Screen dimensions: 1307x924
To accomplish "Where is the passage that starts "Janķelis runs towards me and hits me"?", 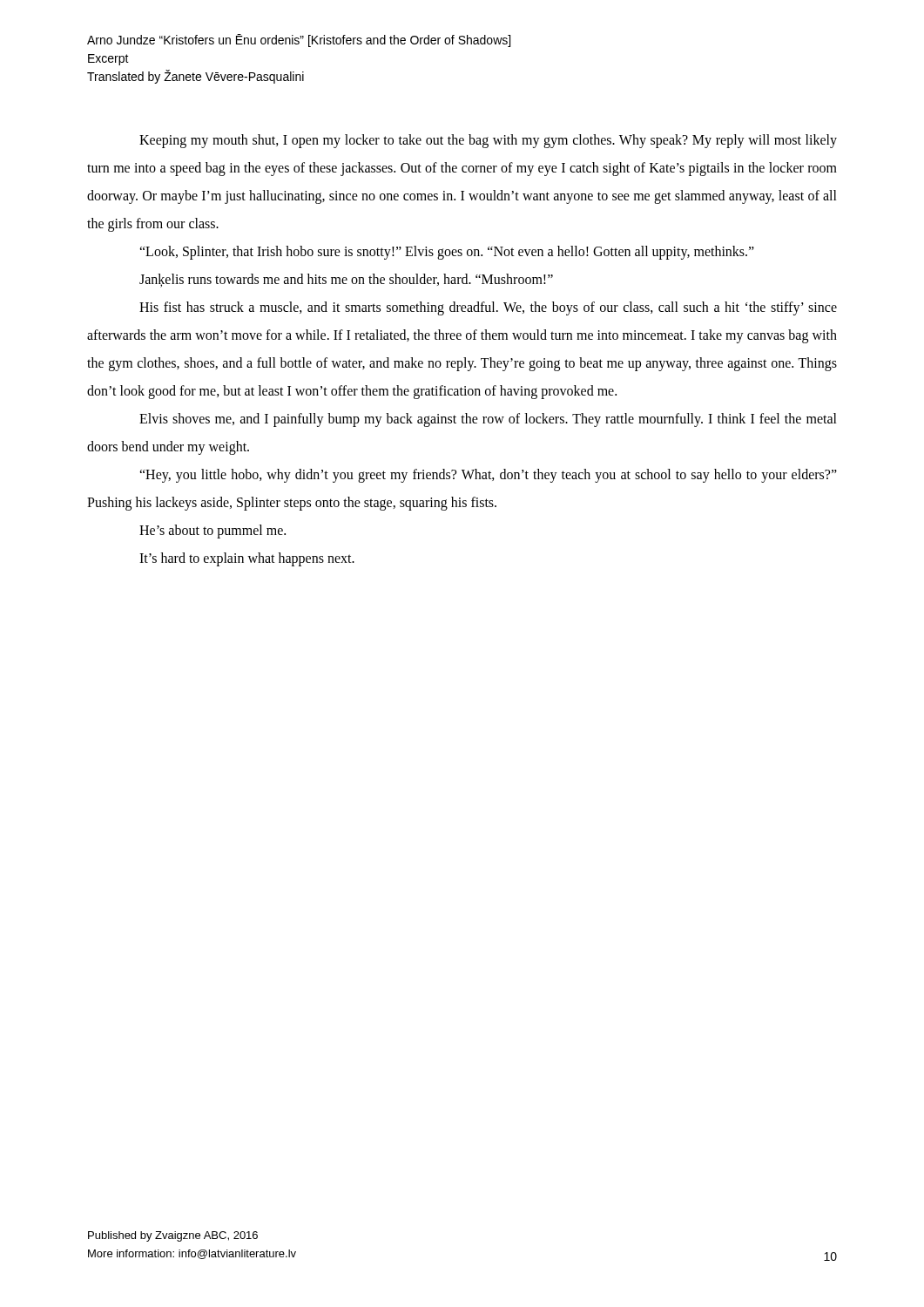I will pyautogui.click(x=462, y=280).
